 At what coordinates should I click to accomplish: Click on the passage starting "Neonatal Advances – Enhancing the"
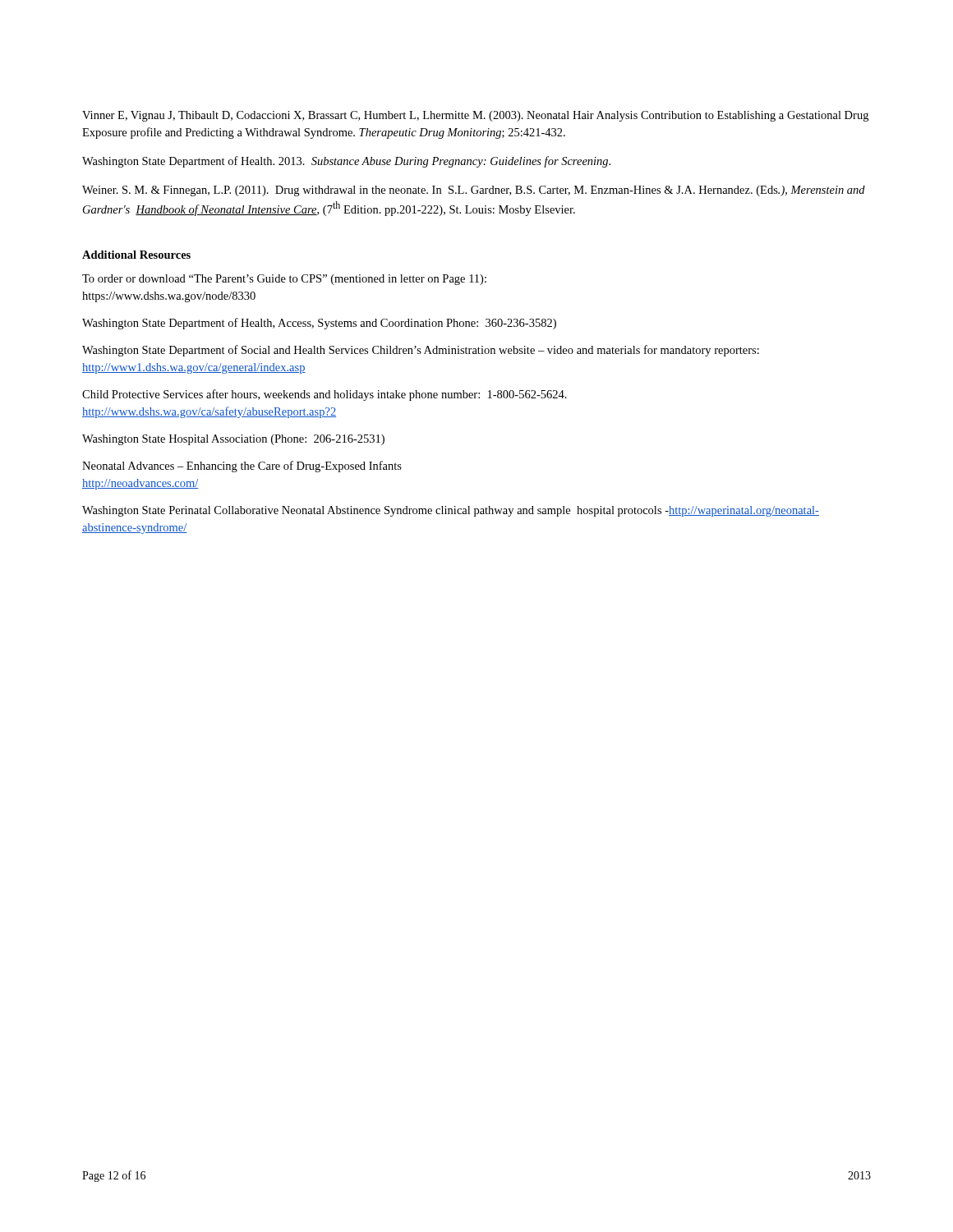(242, 474)
